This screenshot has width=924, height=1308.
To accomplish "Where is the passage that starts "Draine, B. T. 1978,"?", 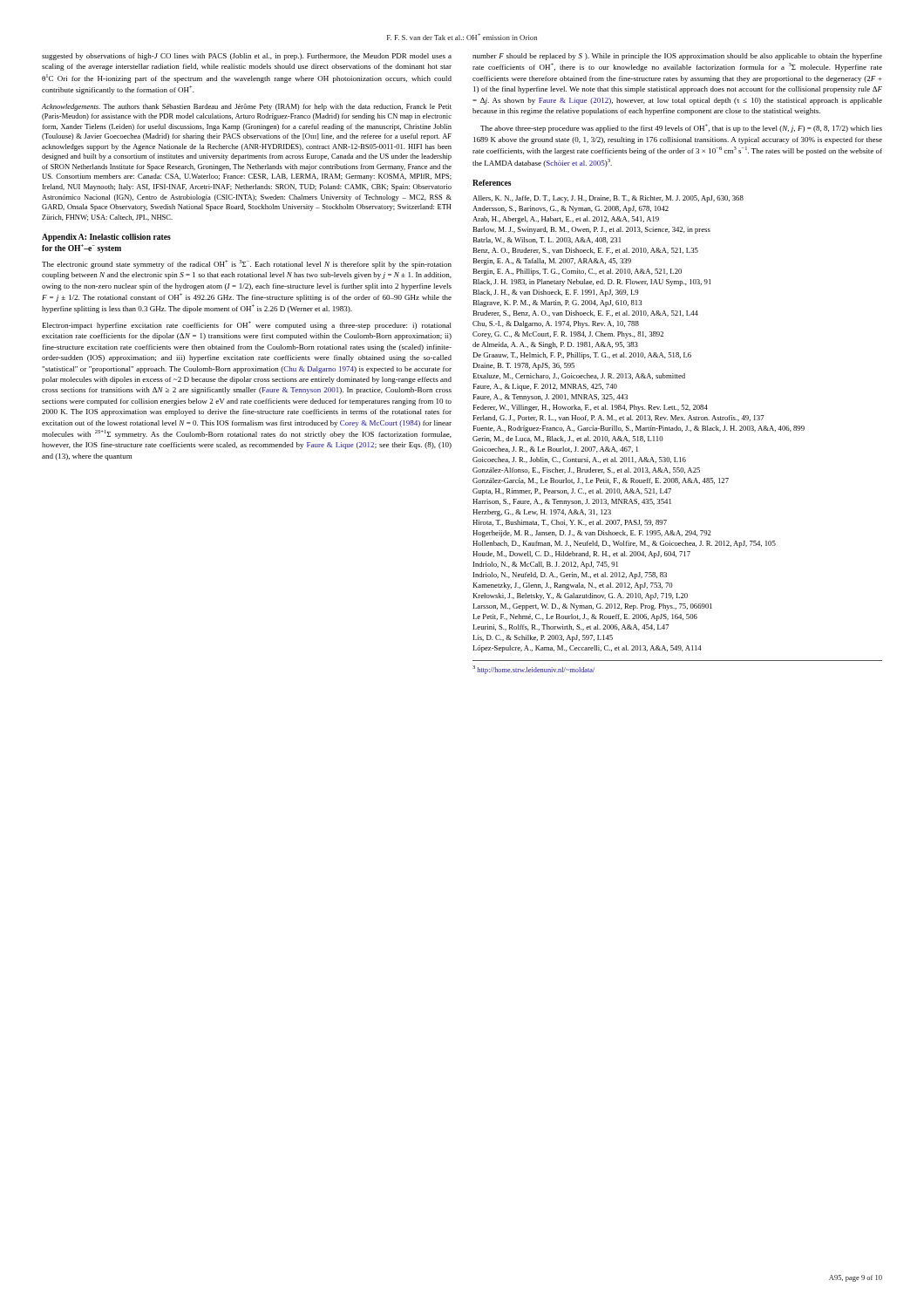I will 524,366.
